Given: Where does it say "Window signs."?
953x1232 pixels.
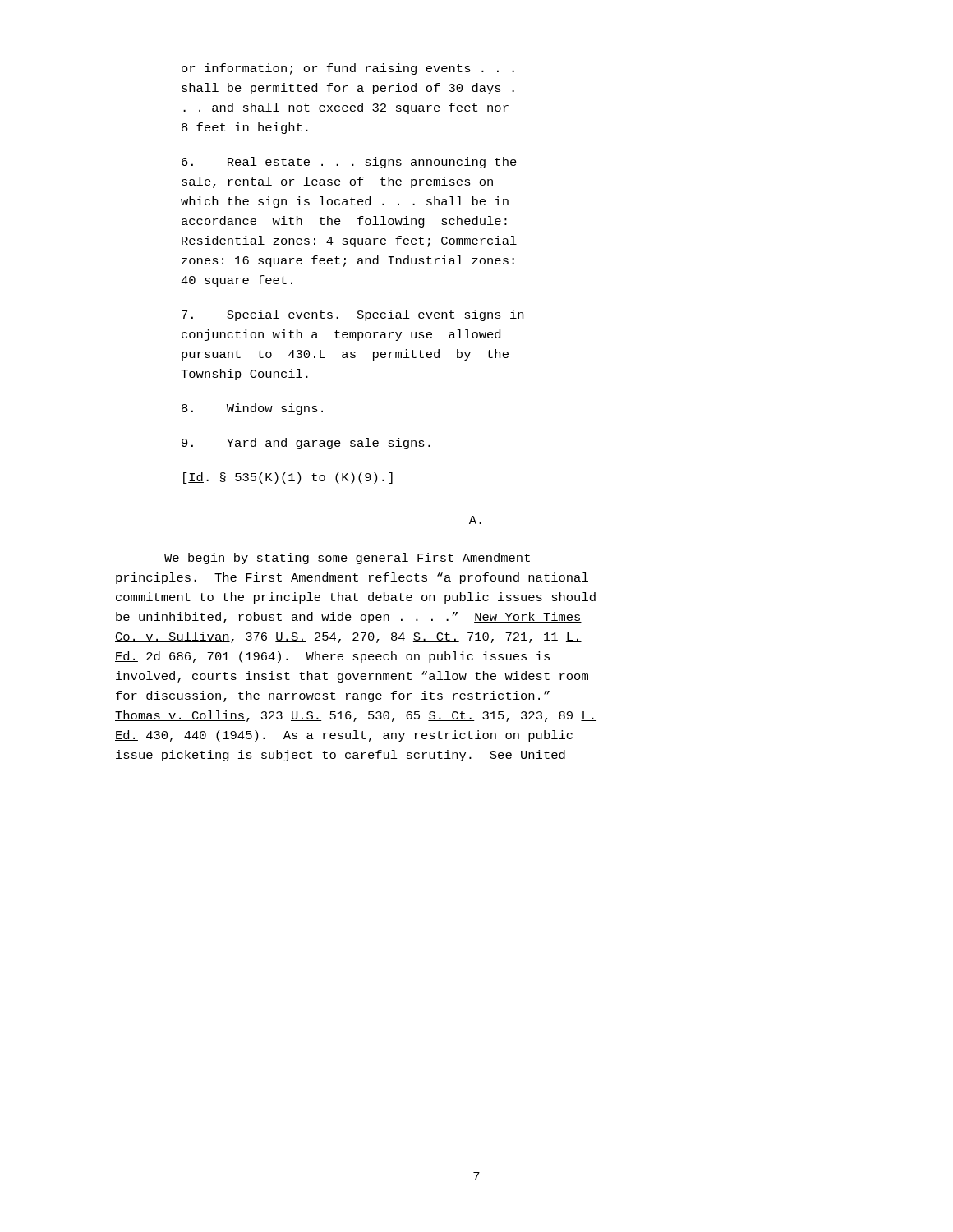Looking at the screenshot, I should coord(252,409).
